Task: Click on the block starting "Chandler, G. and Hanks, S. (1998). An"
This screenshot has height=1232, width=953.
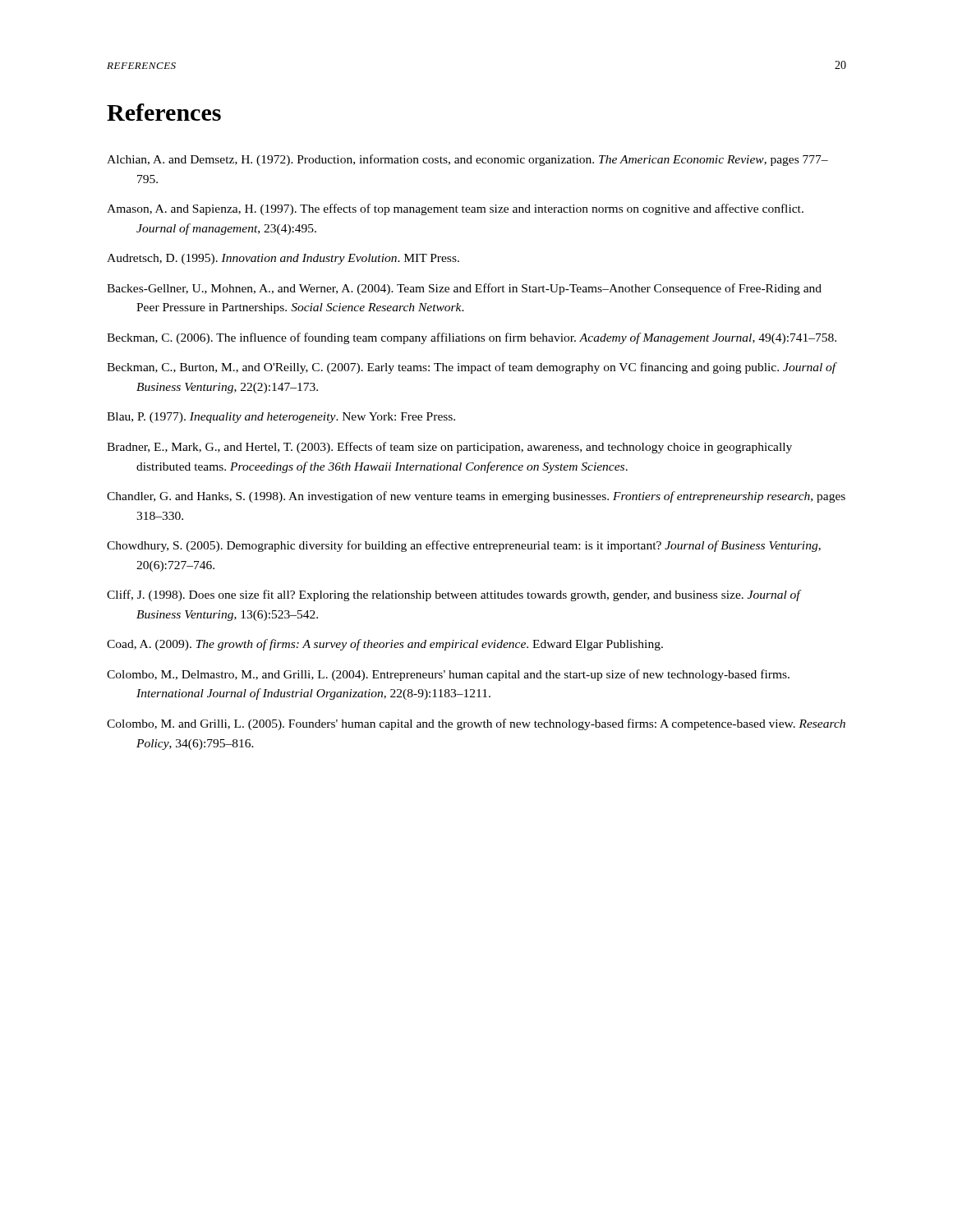Action: point(476,505)
